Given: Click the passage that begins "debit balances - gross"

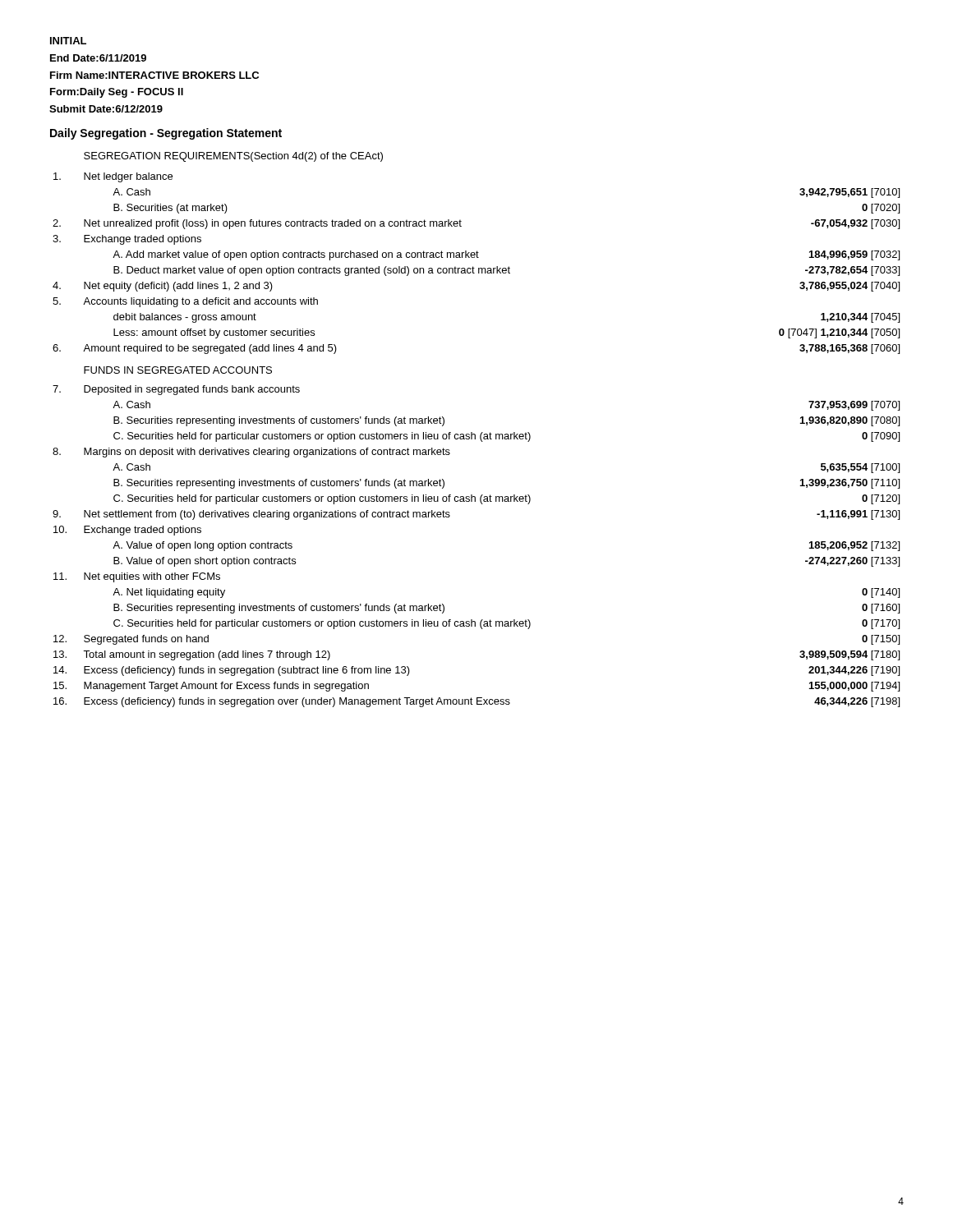Looking at the screenshot, I should (x=185, y=317).
